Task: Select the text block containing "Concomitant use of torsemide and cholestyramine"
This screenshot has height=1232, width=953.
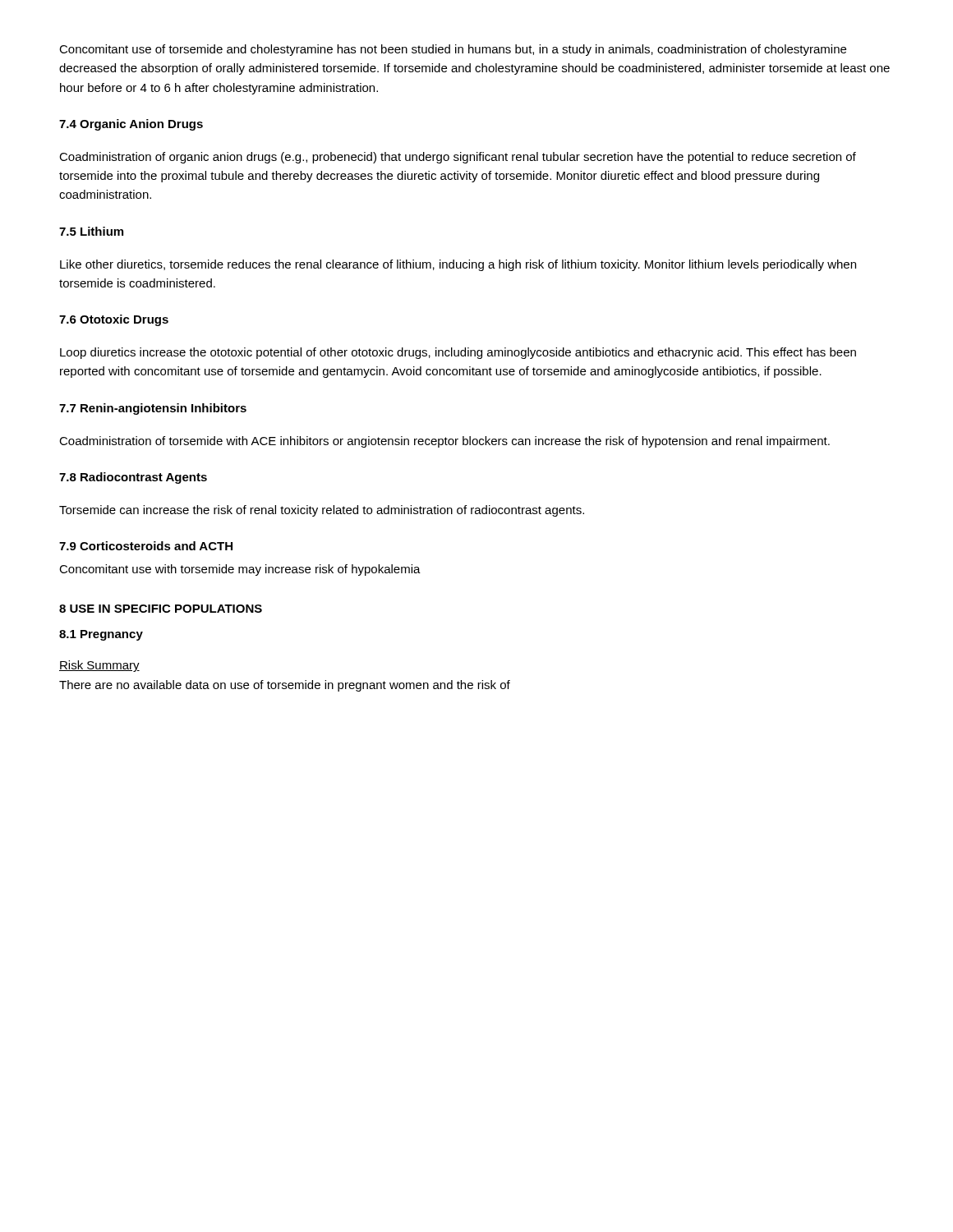Action: [x=475, y=68]
